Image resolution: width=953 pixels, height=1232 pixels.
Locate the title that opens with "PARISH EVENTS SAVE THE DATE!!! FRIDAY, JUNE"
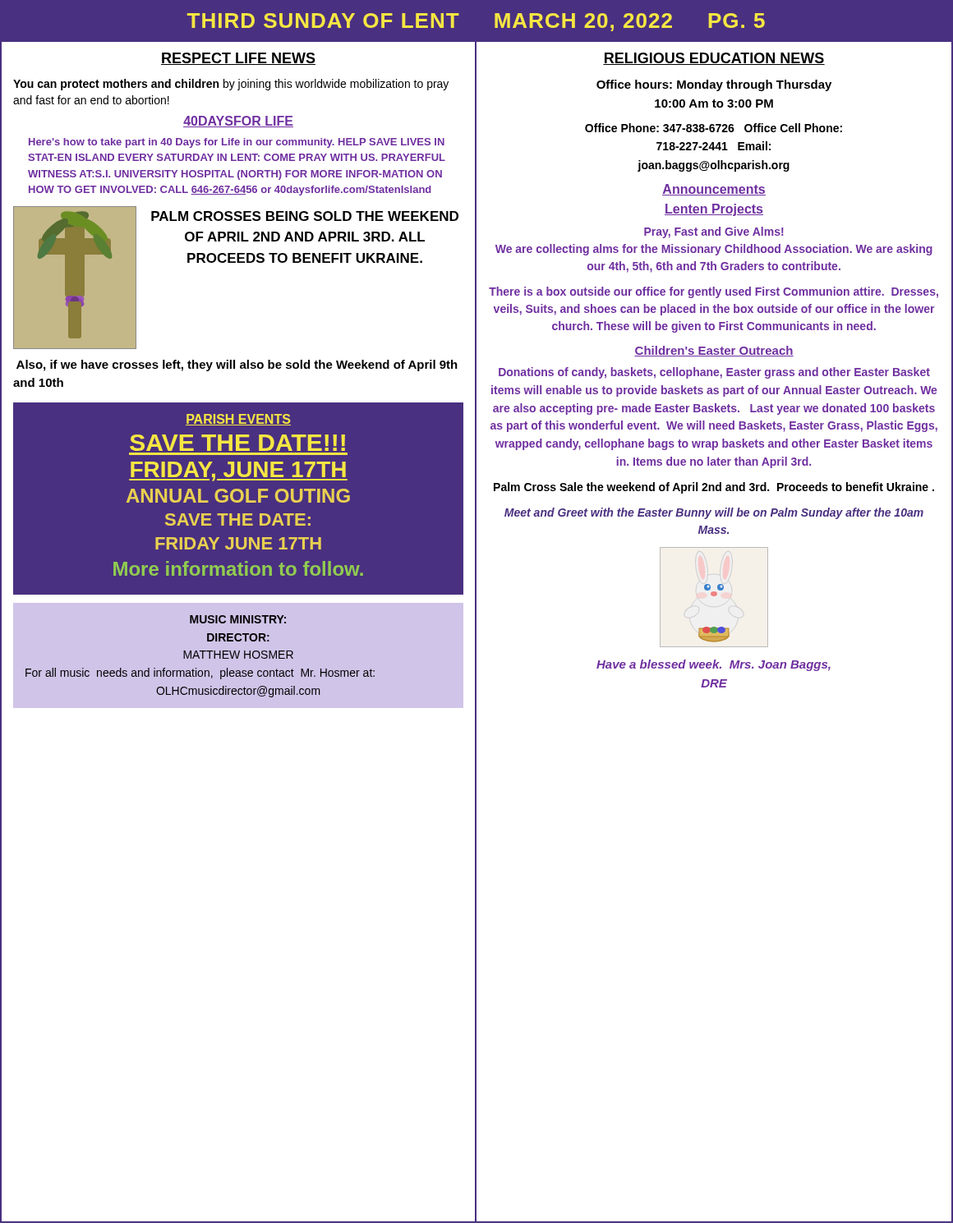point(238,497)
